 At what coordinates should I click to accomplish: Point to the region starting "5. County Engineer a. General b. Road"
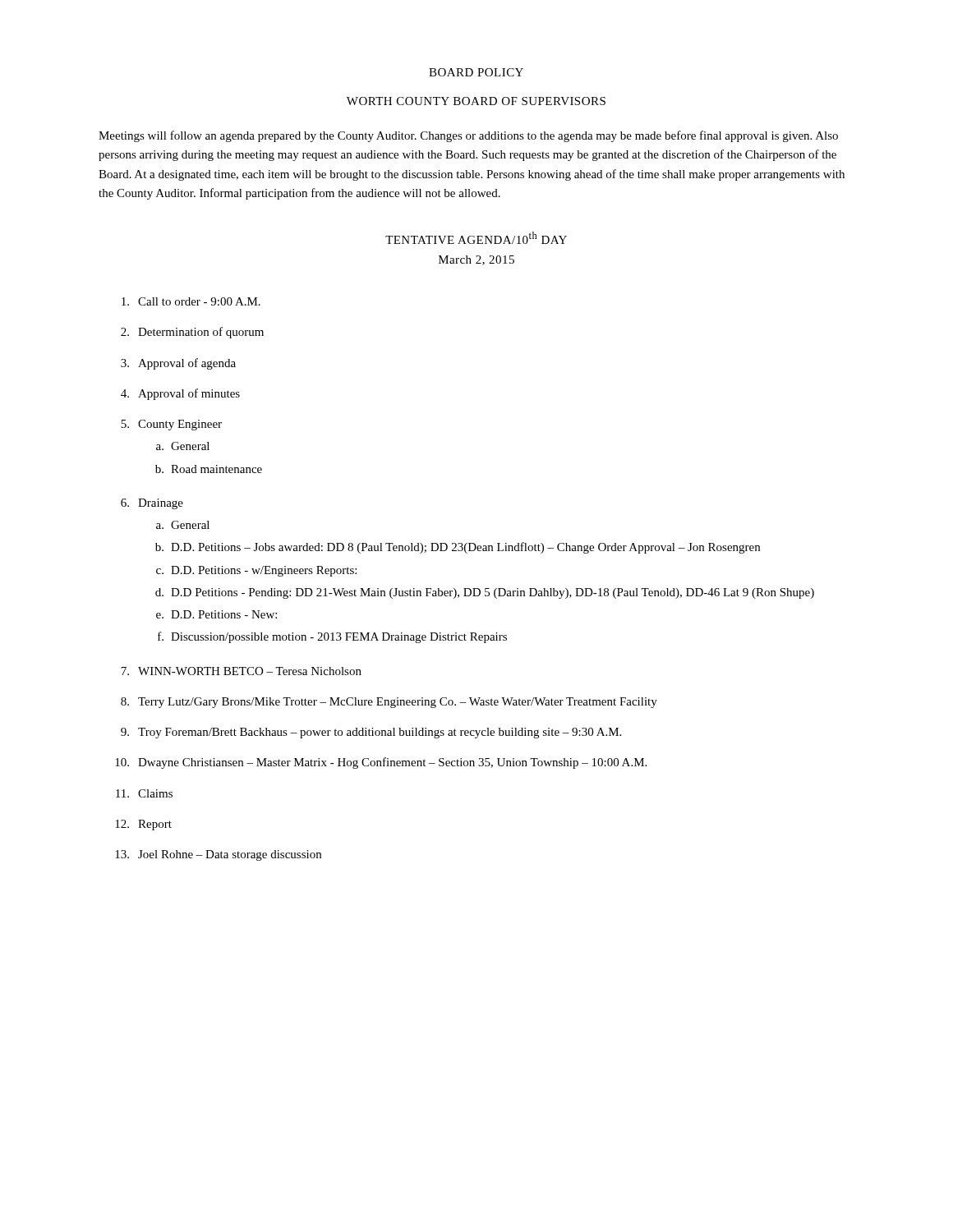[x=171, y=425]
